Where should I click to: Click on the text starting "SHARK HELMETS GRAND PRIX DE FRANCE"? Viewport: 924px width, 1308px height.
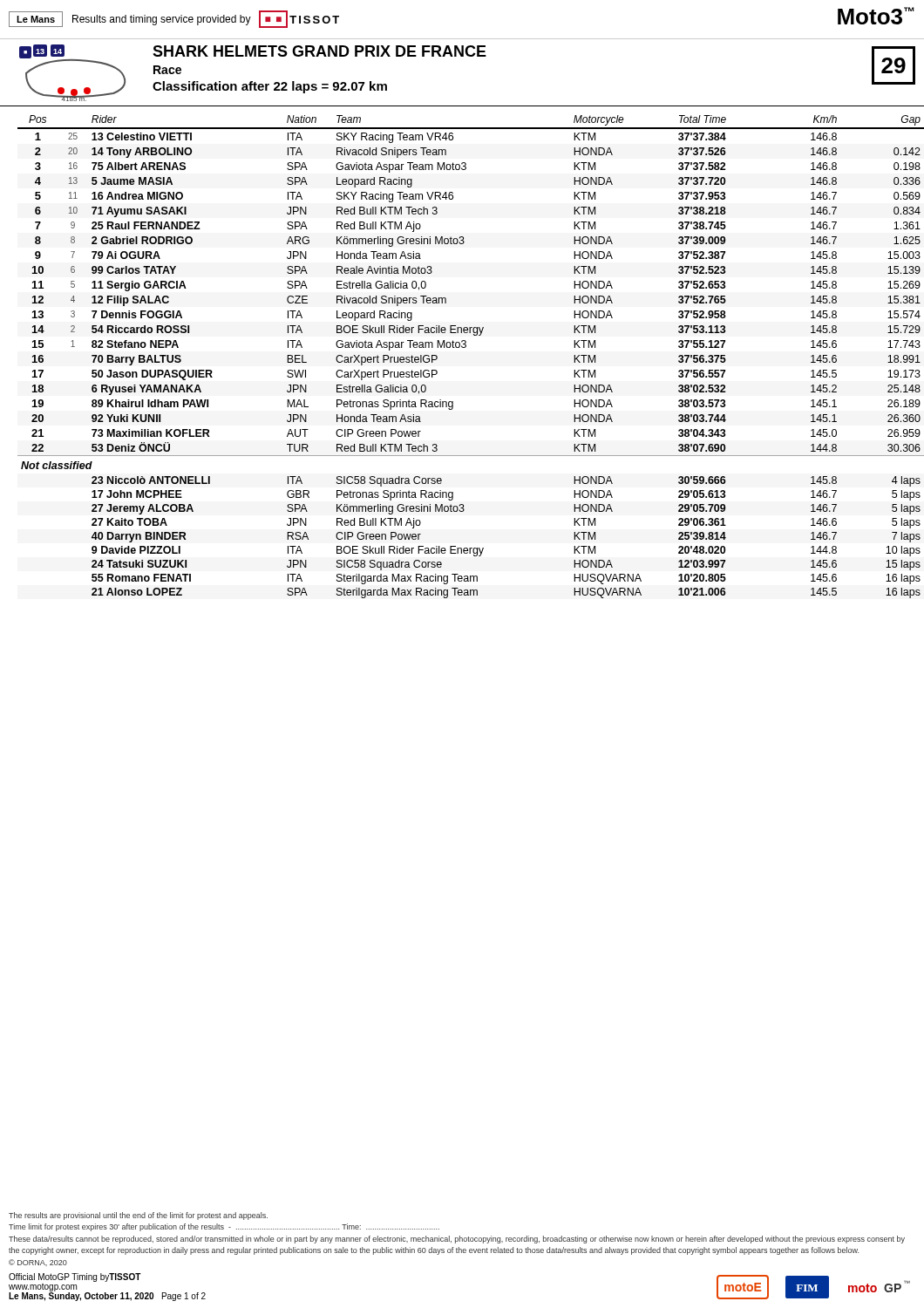(319, 51)
